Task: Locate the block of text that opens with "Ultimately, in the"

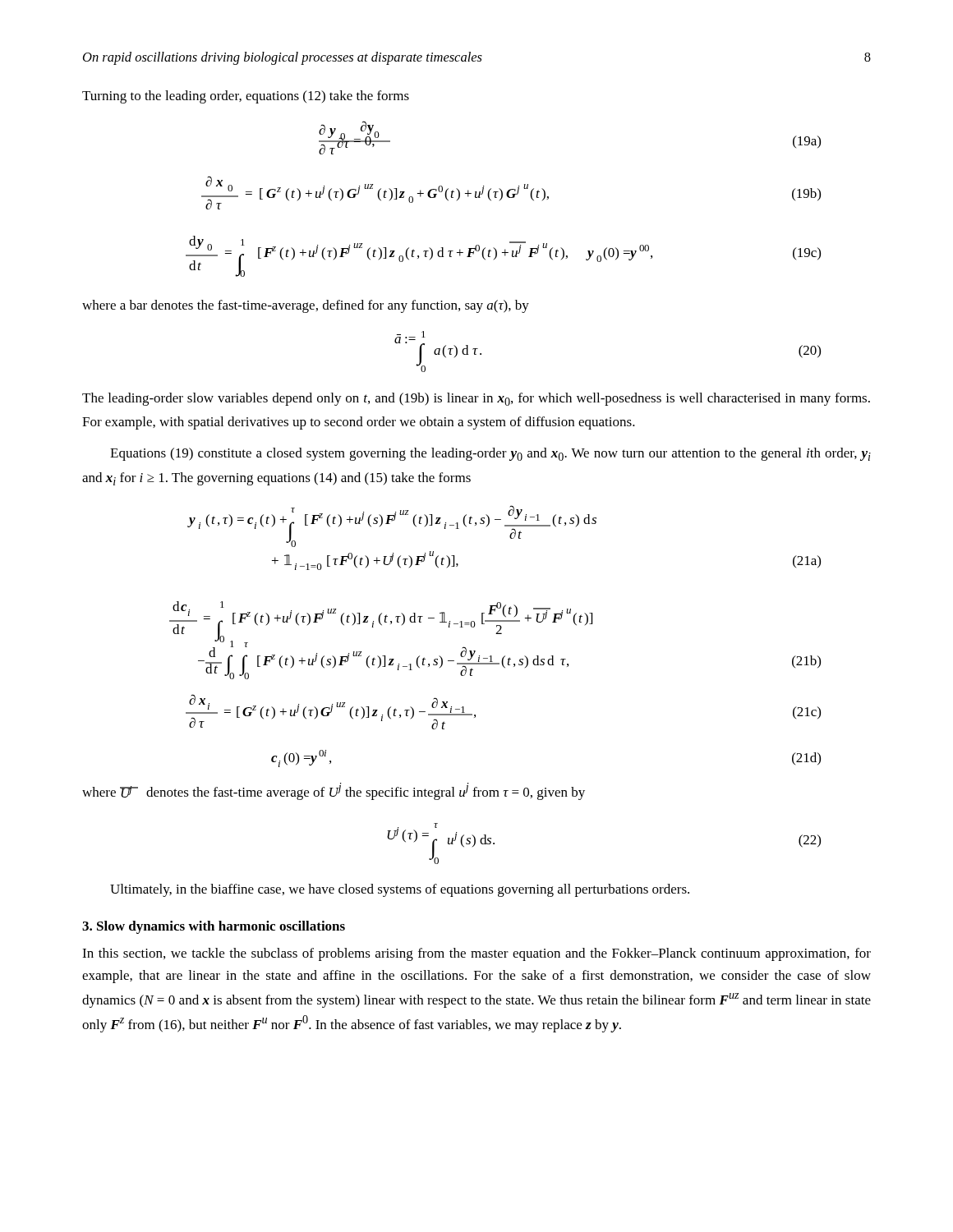Action: tap(476, 890)
